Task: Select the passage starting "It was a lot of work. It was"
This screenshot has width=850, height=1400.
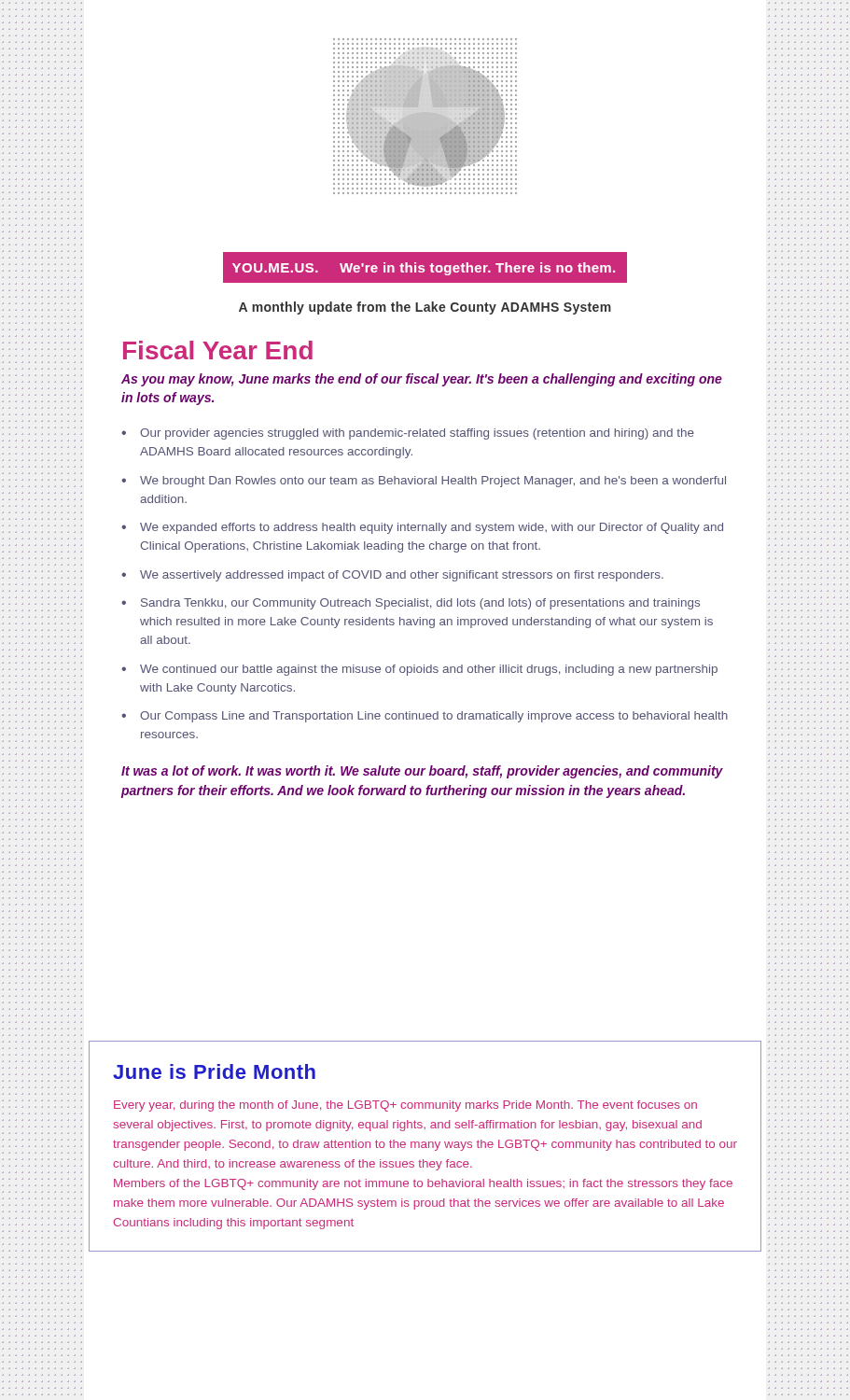Action: 425,781
